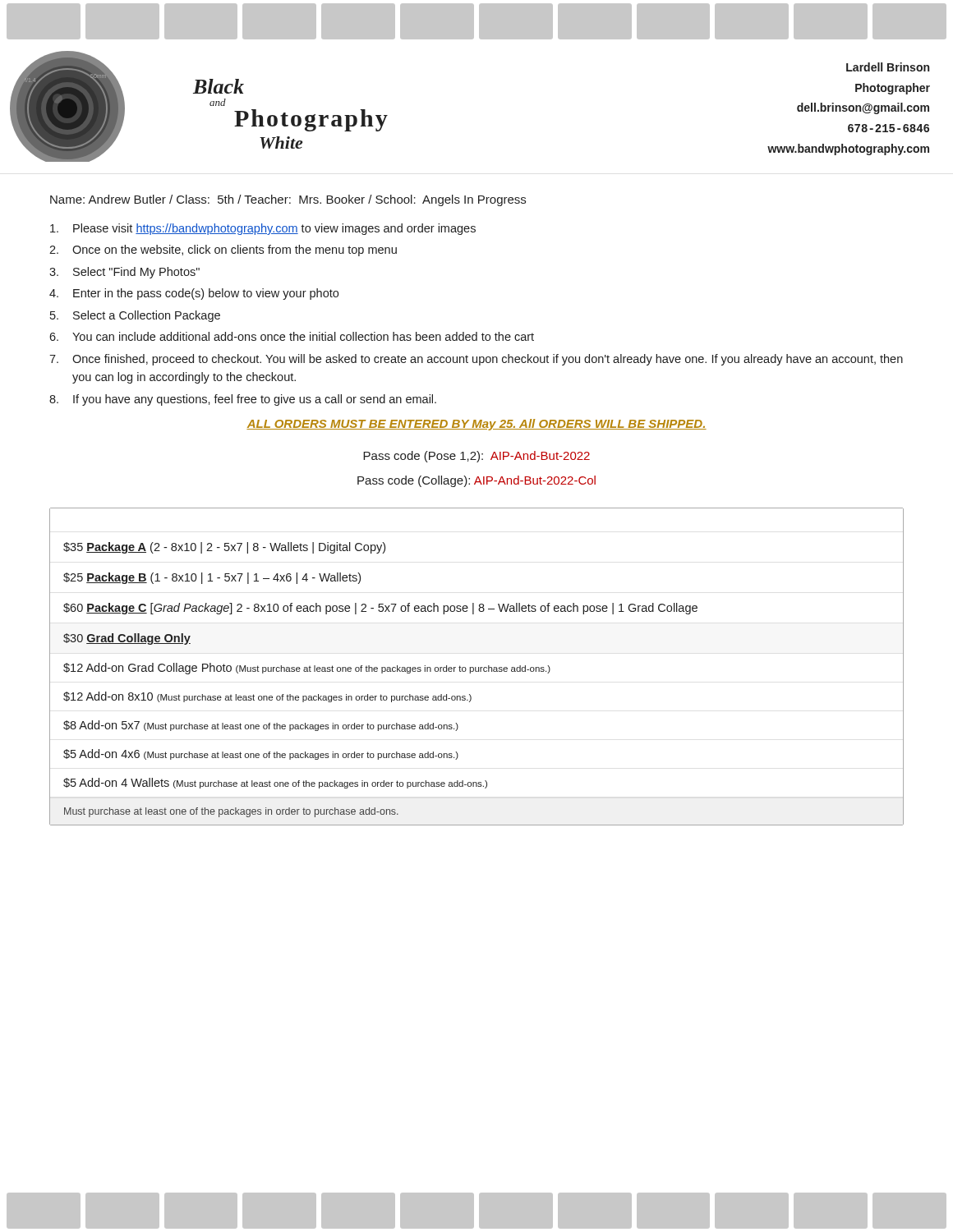
Task: Click the passage that begins "ALL ORDERS MUST BE ENTERED BY May"
Action: pos(476,424)
